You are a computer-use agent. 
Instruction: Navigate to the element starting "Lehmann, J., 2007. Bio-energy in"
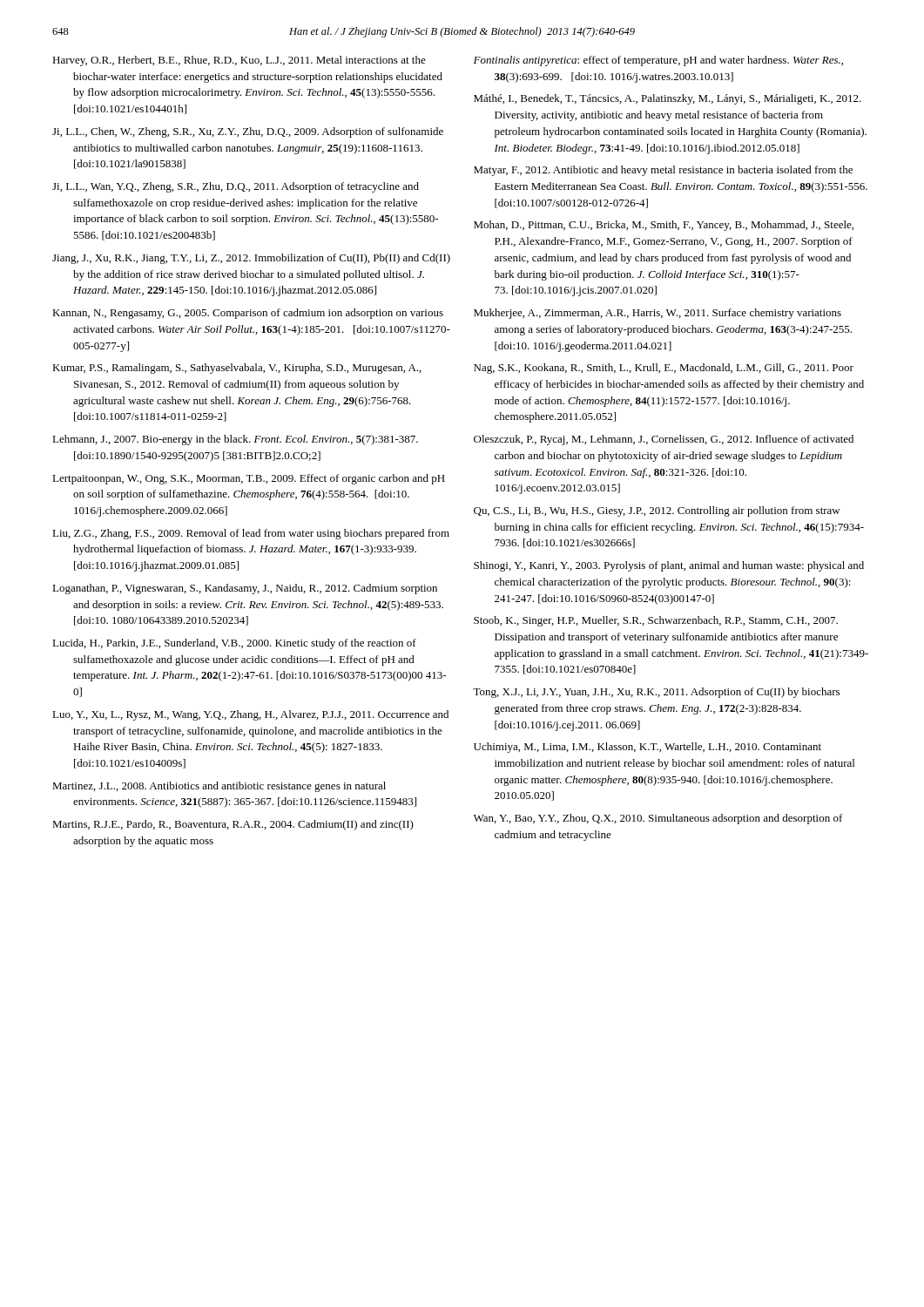click(235, 447)
